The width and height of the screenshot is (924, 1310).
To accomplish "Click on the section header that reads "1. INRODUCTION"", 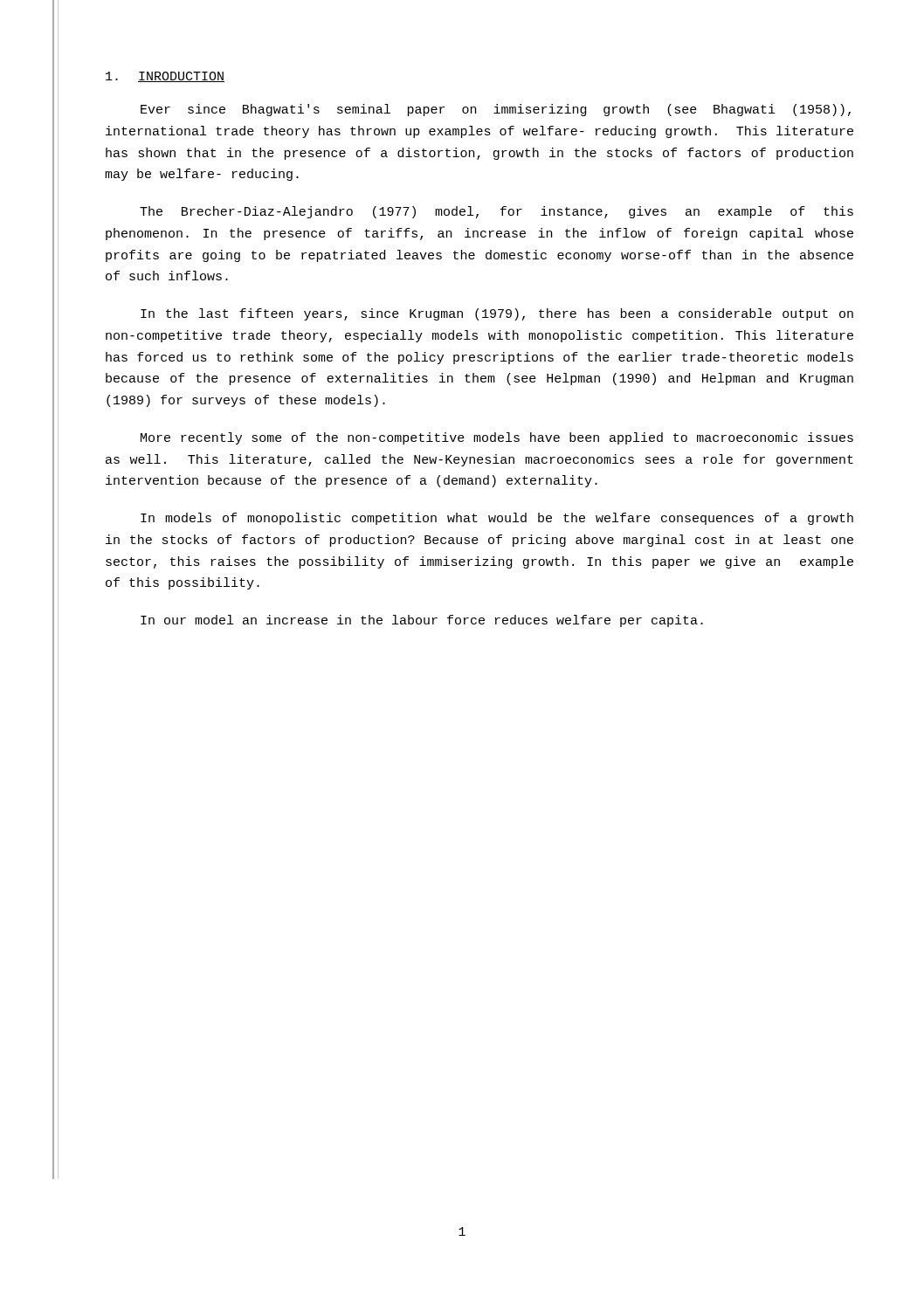I will point(165,77).
